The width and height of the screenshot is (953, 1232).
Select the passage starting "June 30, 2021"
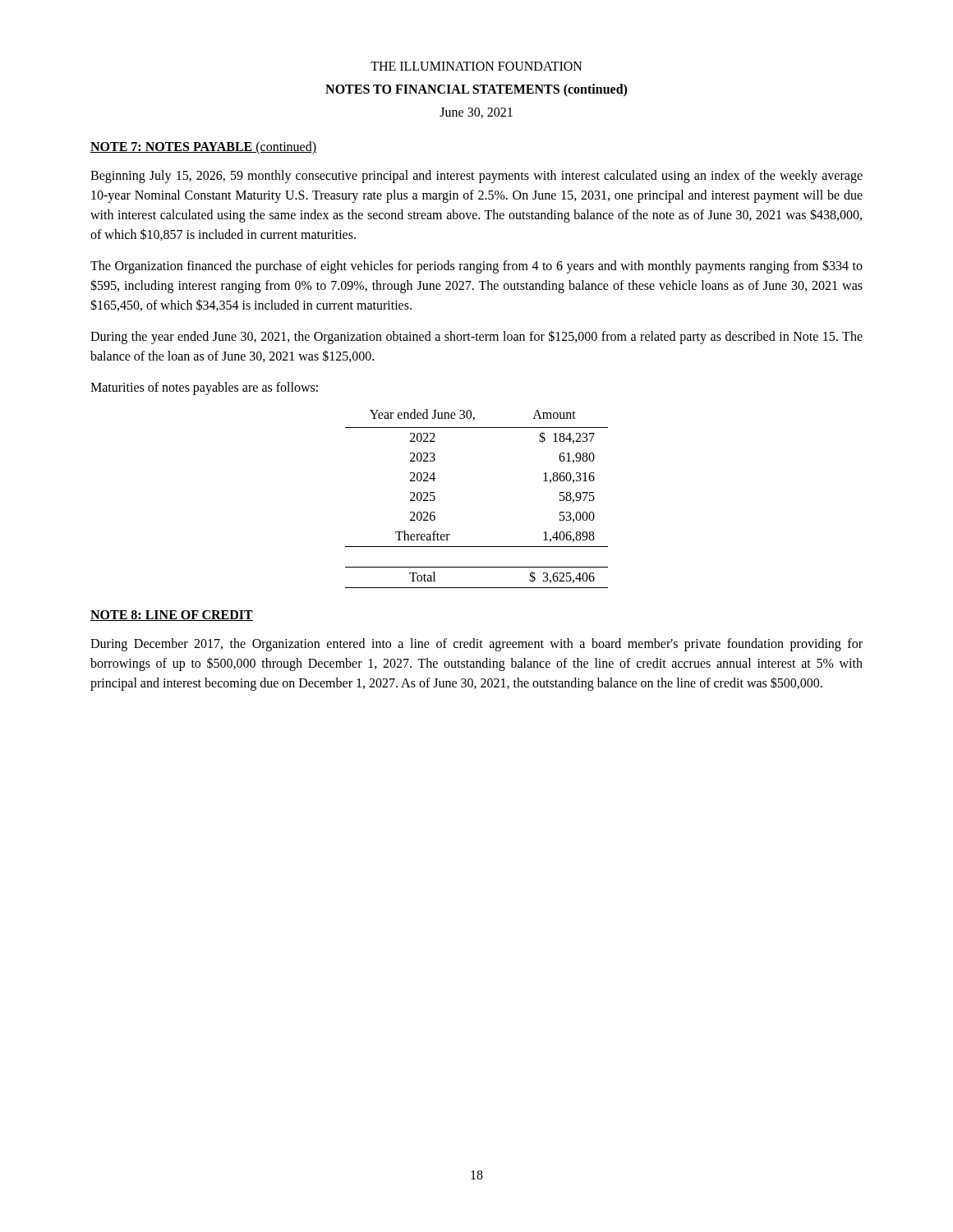[x=476, y=112]
